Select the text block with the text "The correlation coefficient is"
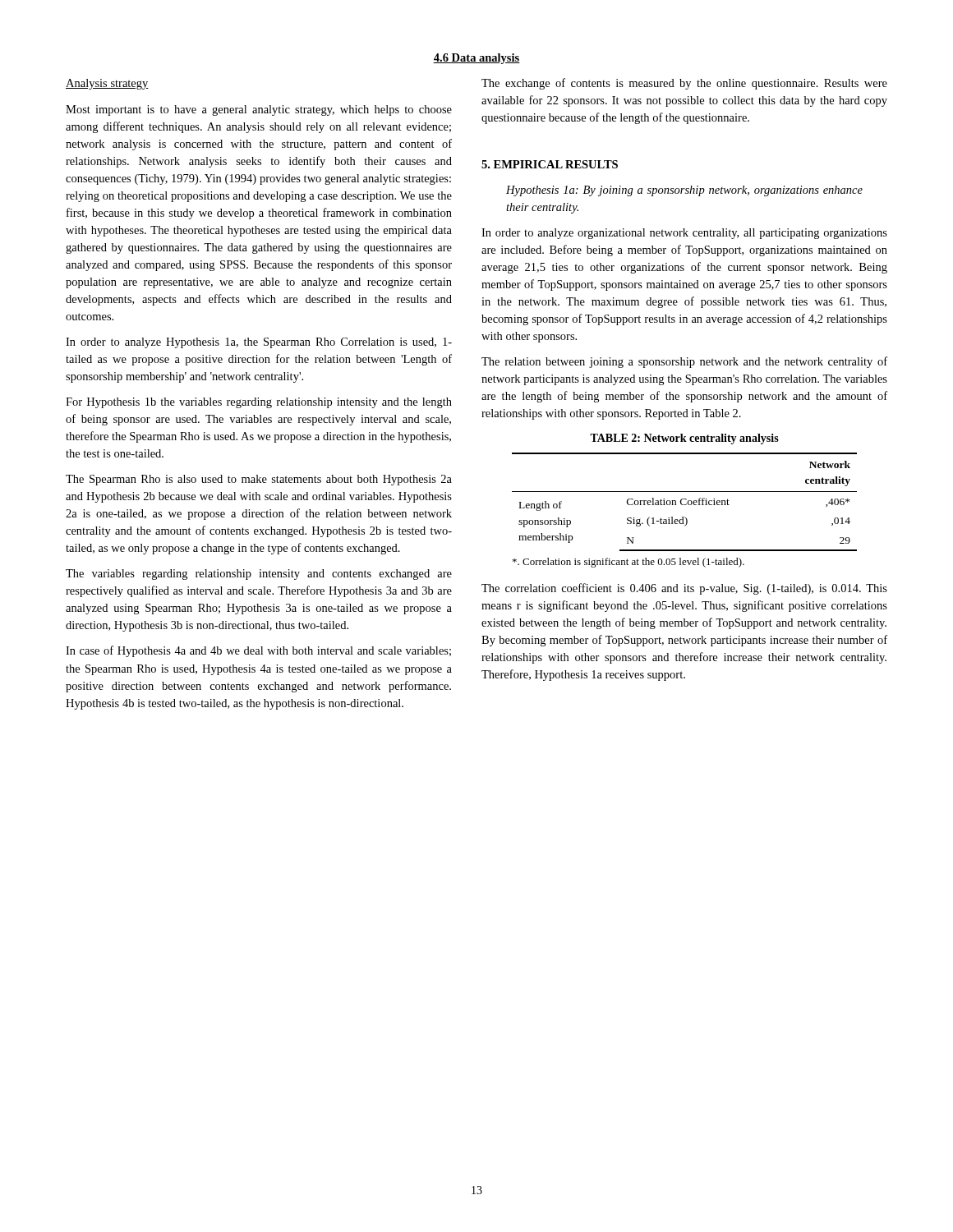Viewport: 953px width, 1232px height. [x=684, y=631]
